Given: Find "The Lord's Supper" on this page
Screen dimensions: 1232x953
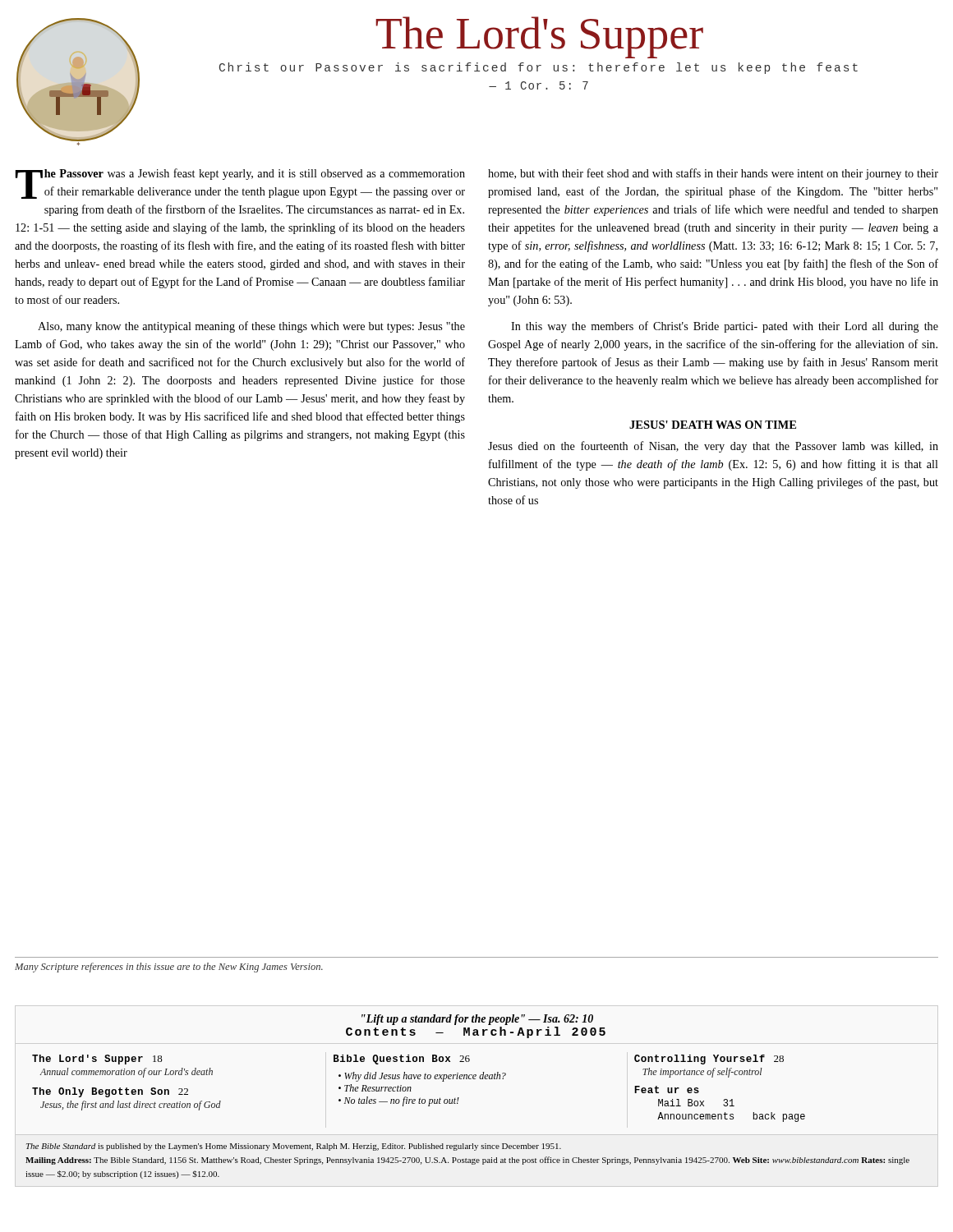Looking at the screenshot, I should 539,34.
